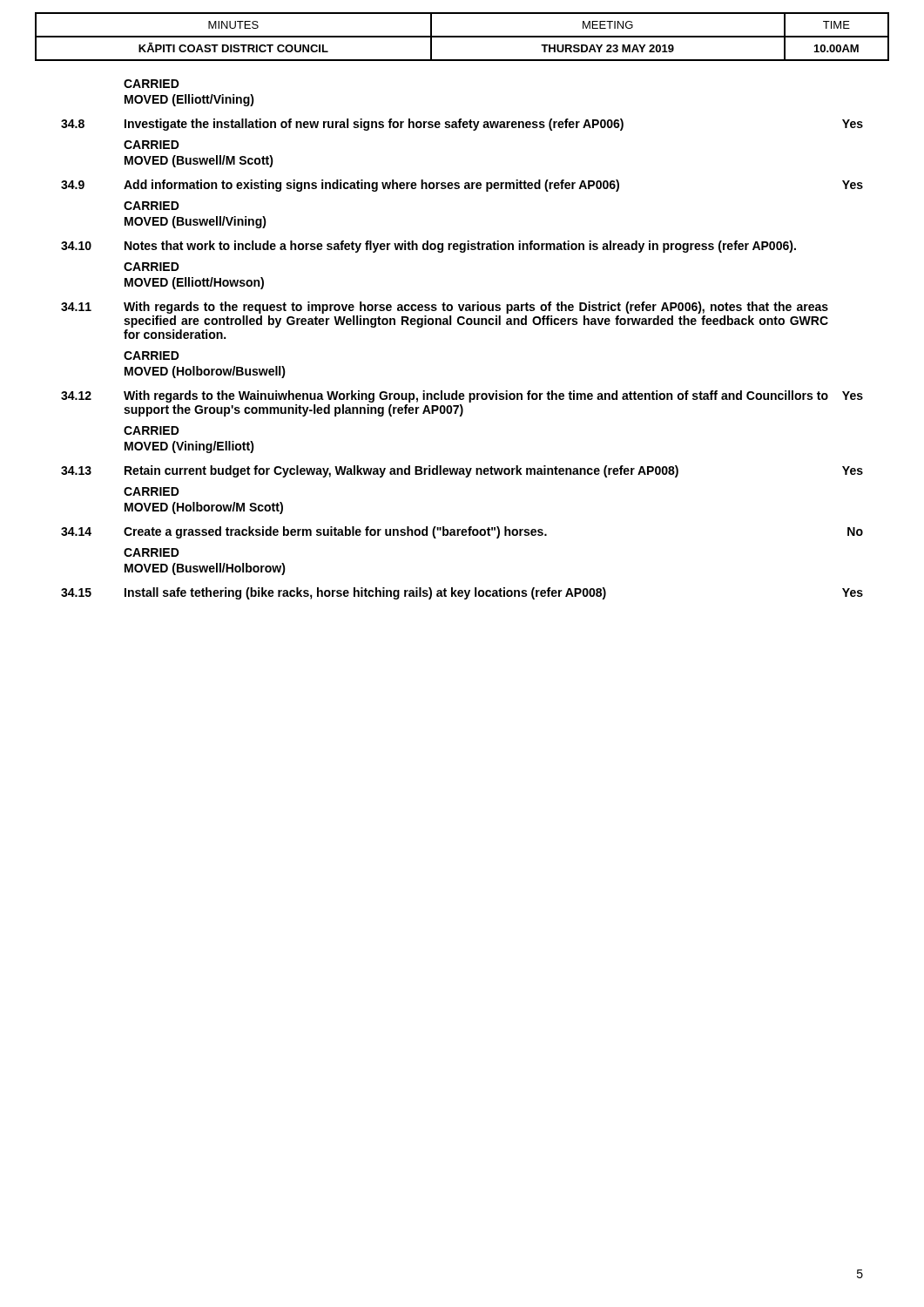Click on the block starting "MOVED (Elliott/Vining)"
Viewport: 924px width, 1307px height.
pos(189,99)
